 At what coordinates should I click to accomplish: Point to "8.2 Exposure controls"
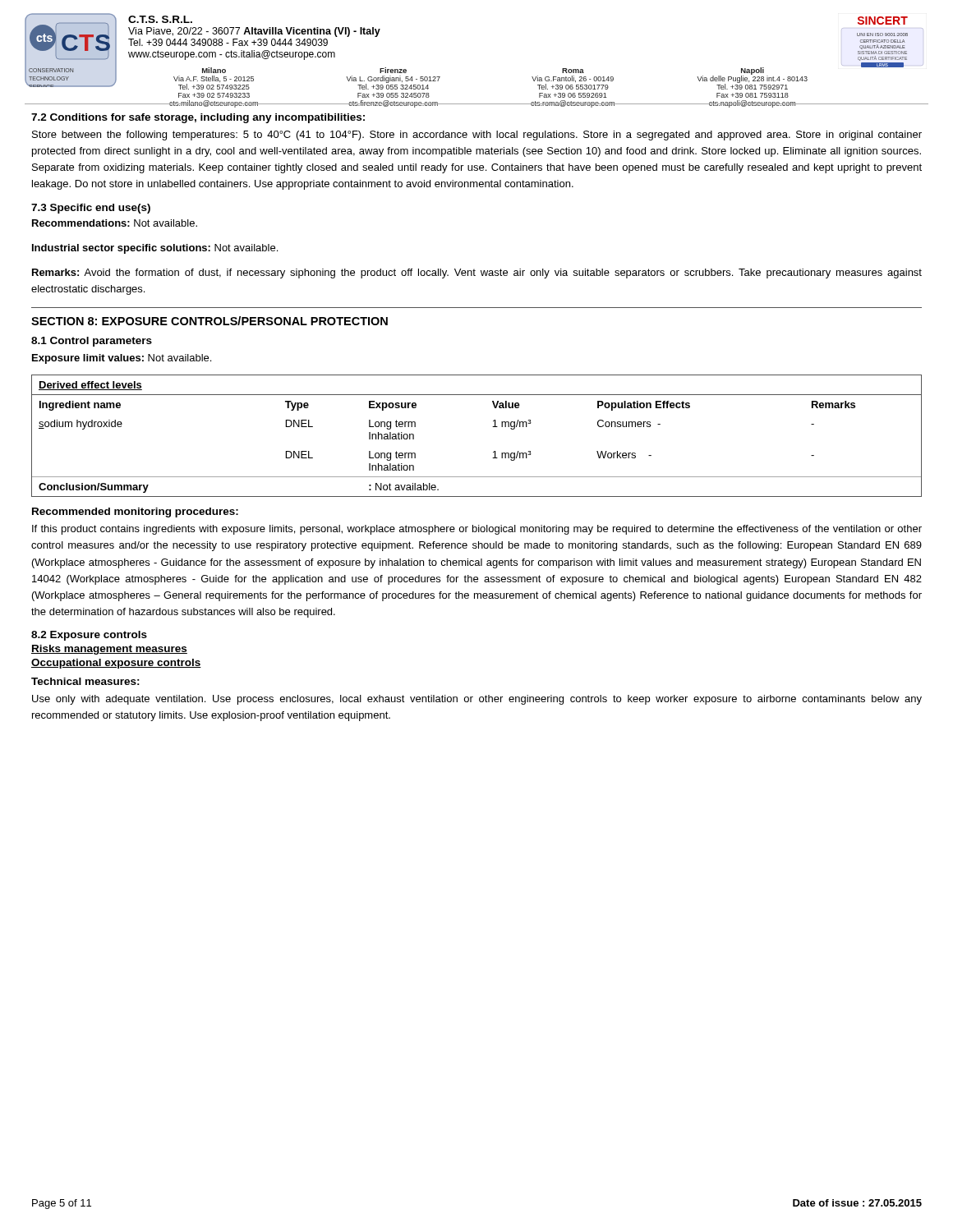click(89, 635)
